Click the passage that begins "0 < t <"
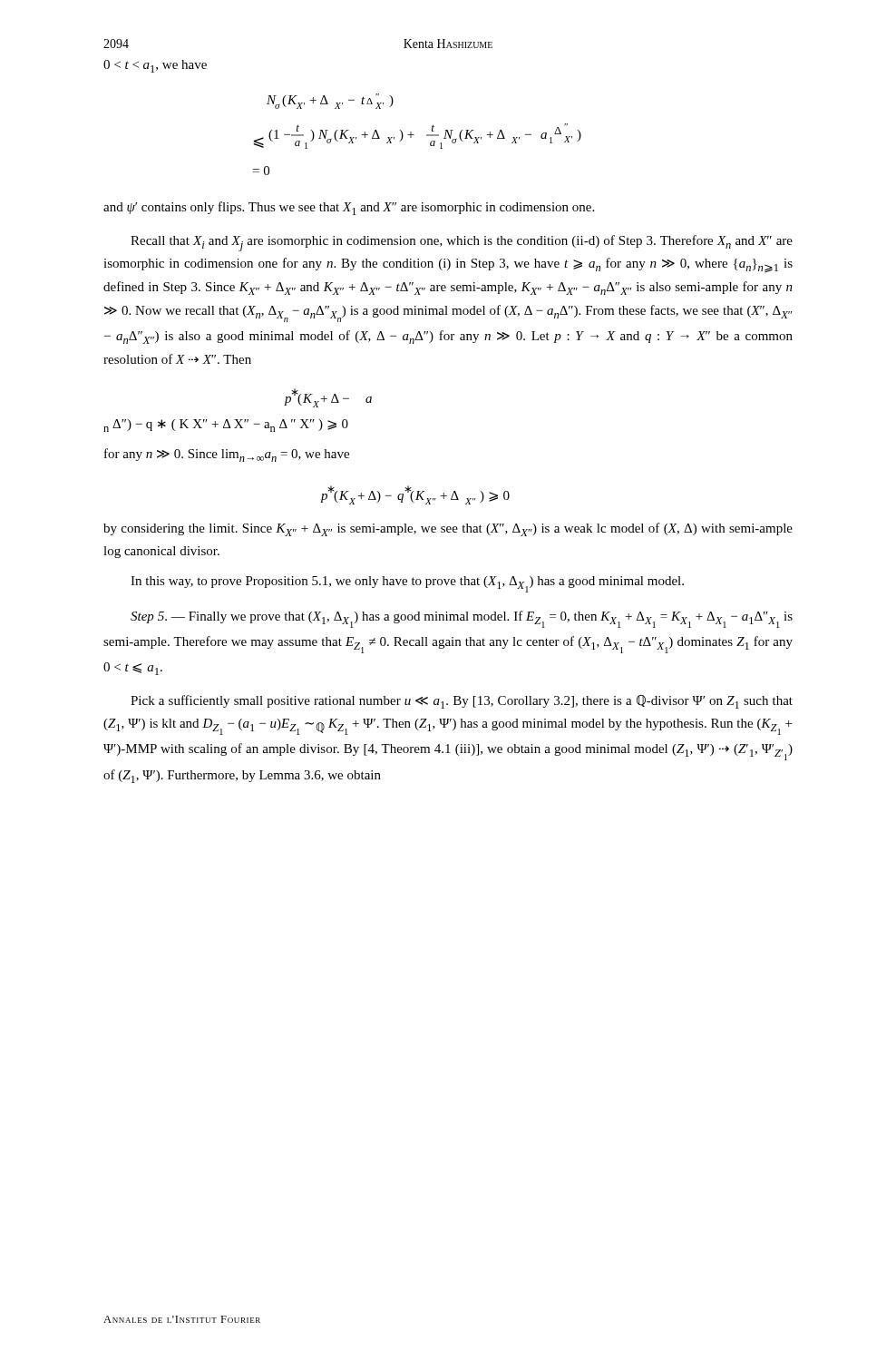 tap(155, 66)
